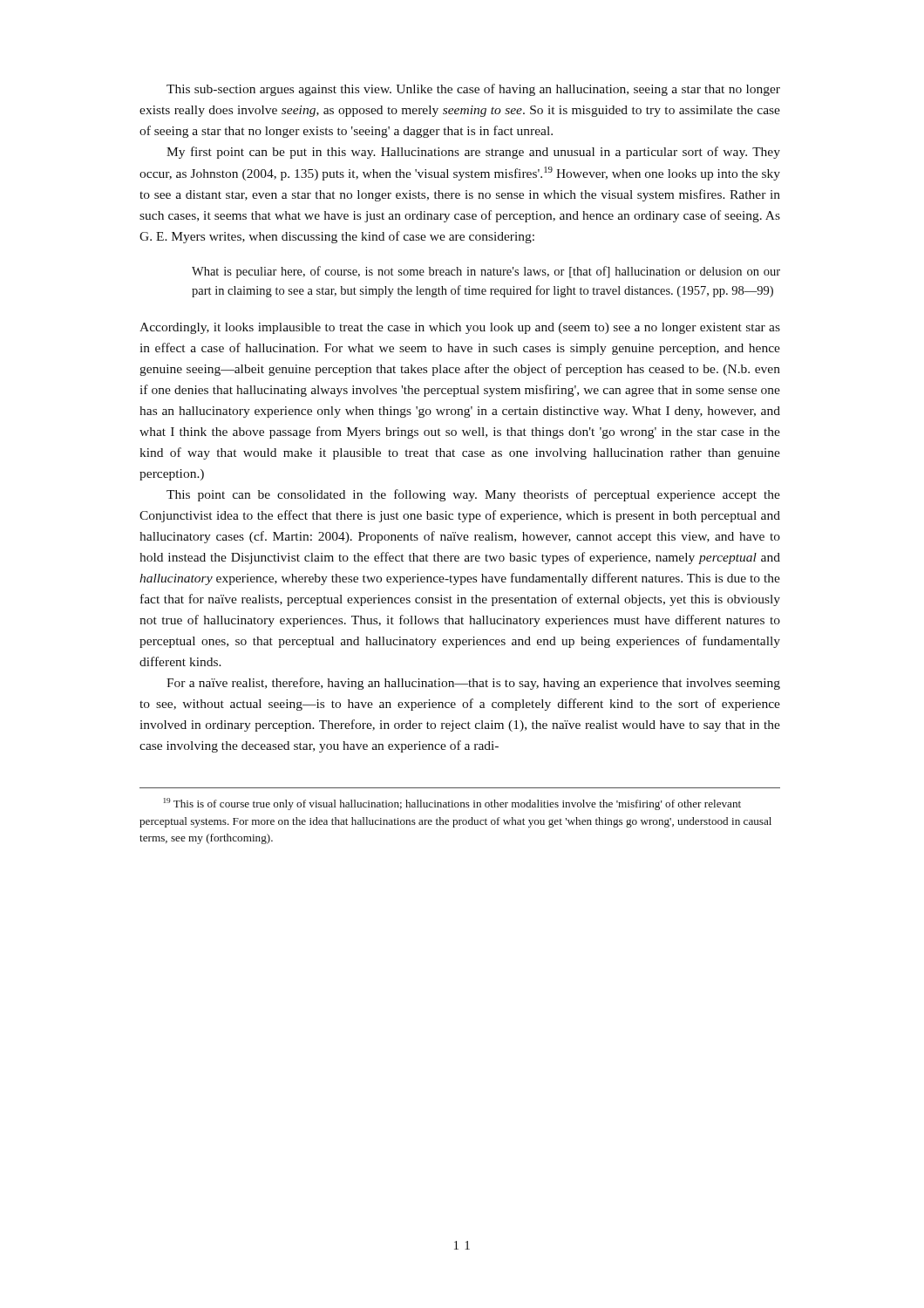Image resolution: width=924 pixels, height=1308 pixels.
Task: Navigate to the element starting "For a naïve realist, therefore, having an hallucination—that"
Action: click(460, 714)
